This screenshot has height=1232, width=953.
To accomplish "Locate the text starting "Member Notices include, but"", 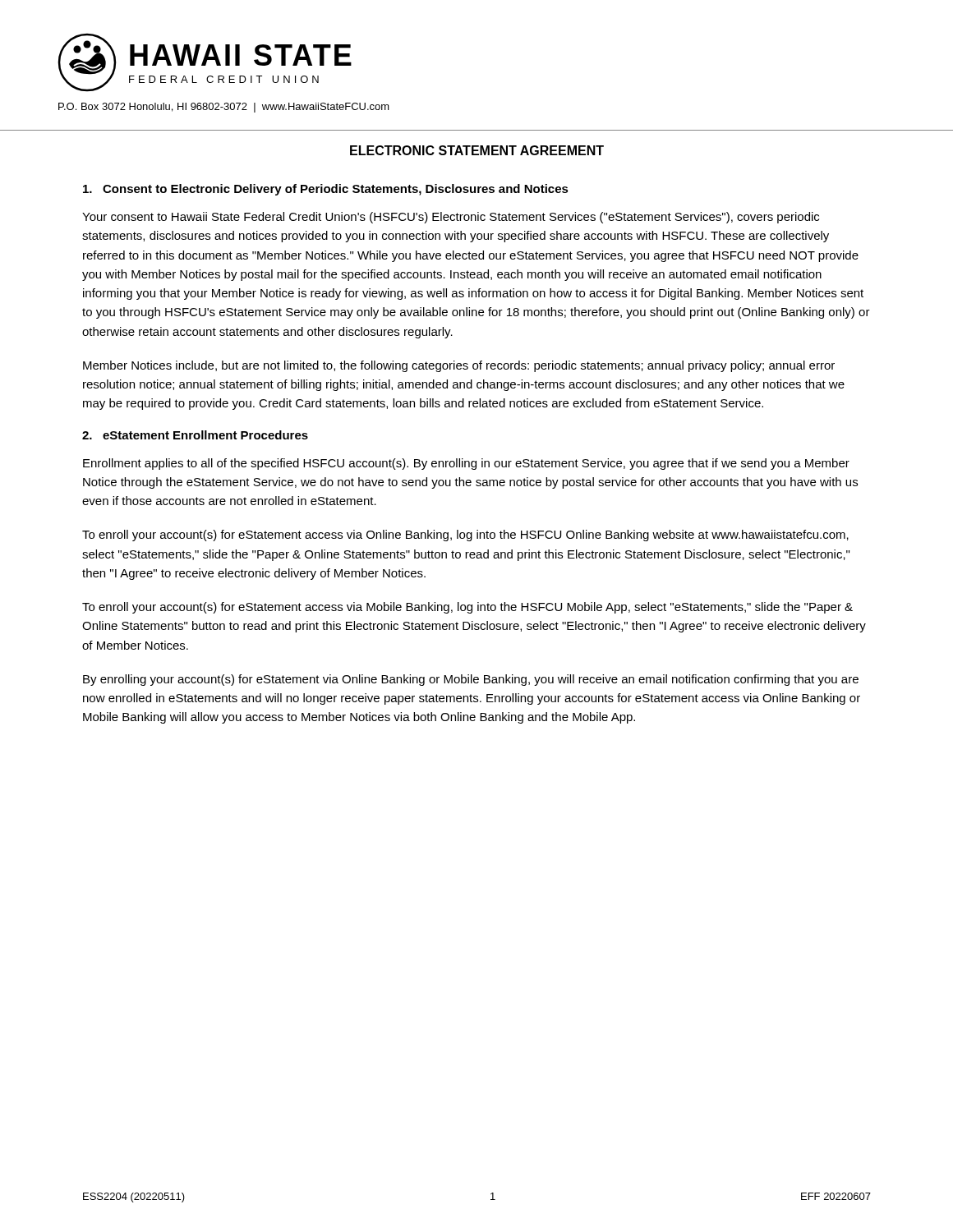I will [x=463, y=384].
